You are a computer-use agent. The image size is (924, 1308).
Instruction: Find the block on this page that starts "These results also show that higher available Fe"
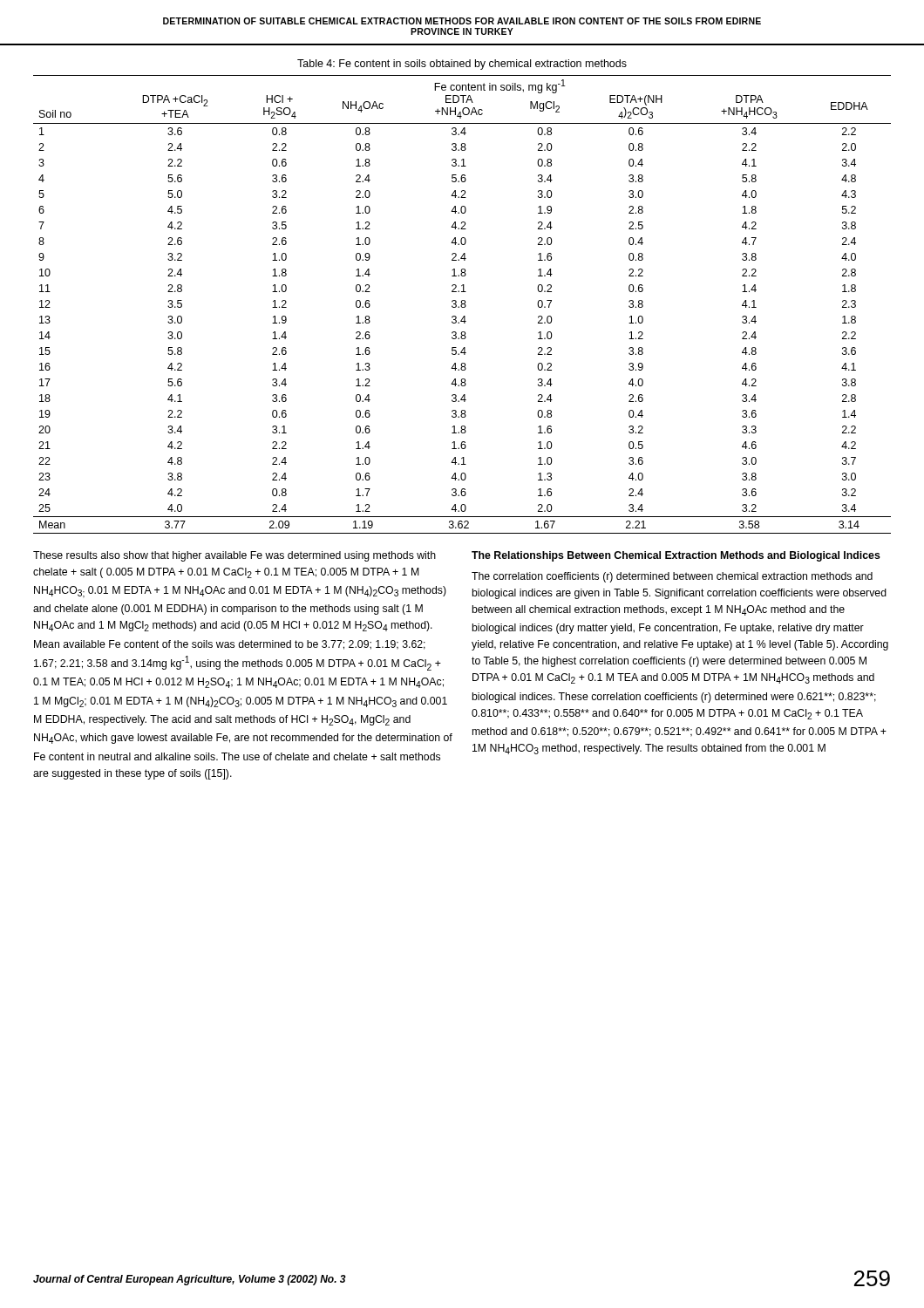(x=243, y=664)
